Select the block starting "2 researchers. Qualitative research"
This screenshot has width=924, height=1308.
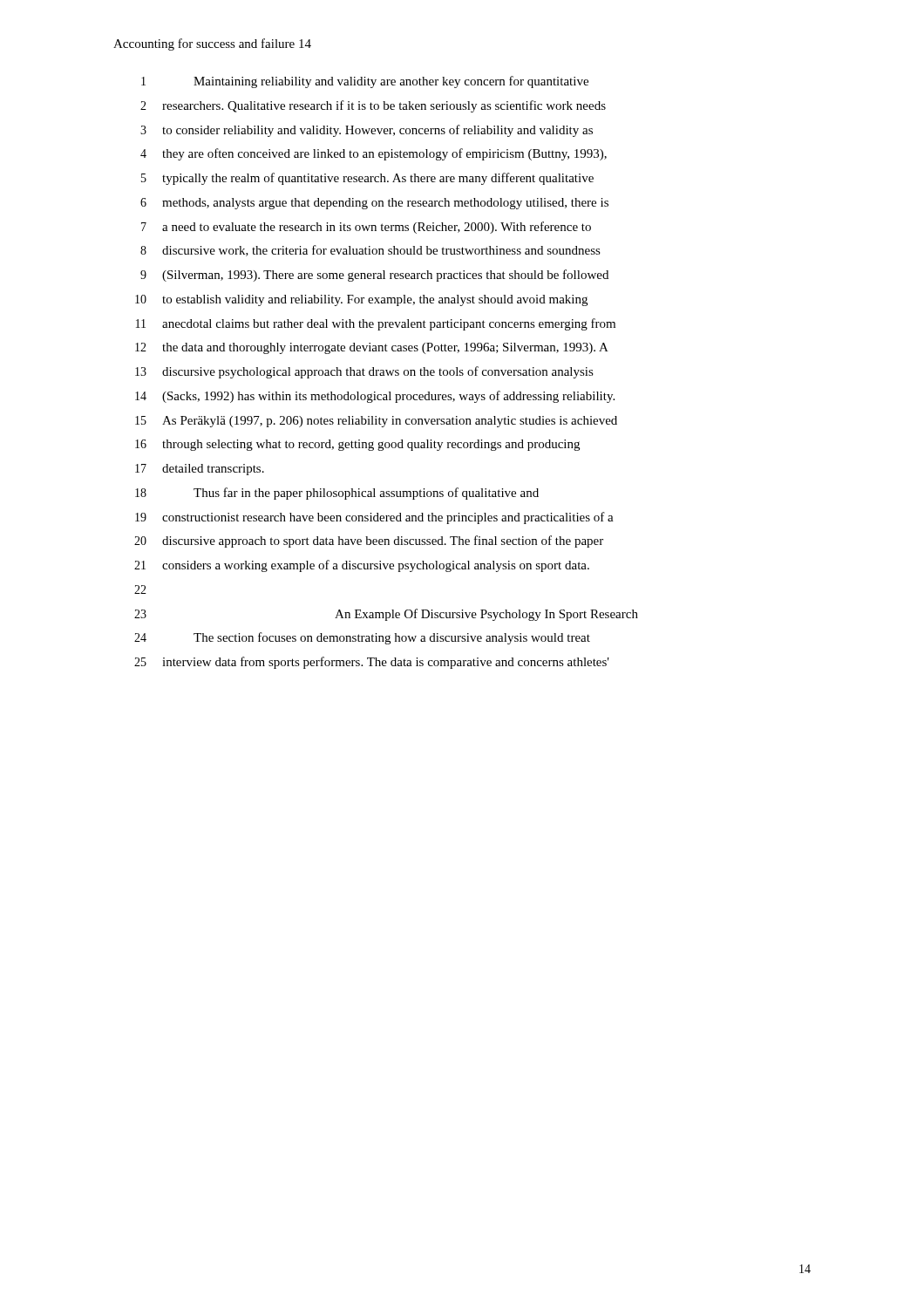[x=462, y=106]
